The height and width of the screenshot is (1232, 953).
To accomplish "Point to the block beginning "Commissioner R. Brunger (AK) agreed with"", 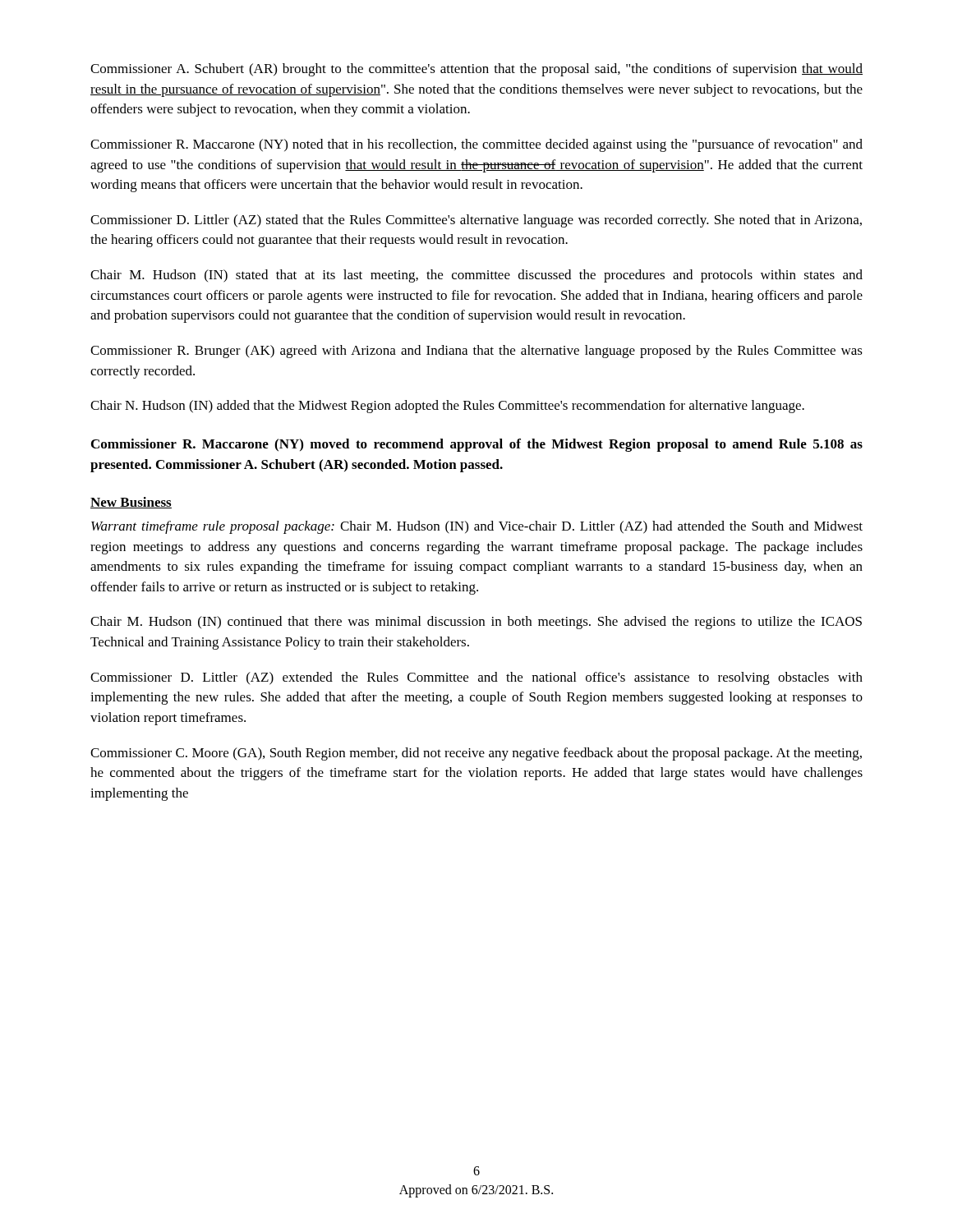I will 476,361.
